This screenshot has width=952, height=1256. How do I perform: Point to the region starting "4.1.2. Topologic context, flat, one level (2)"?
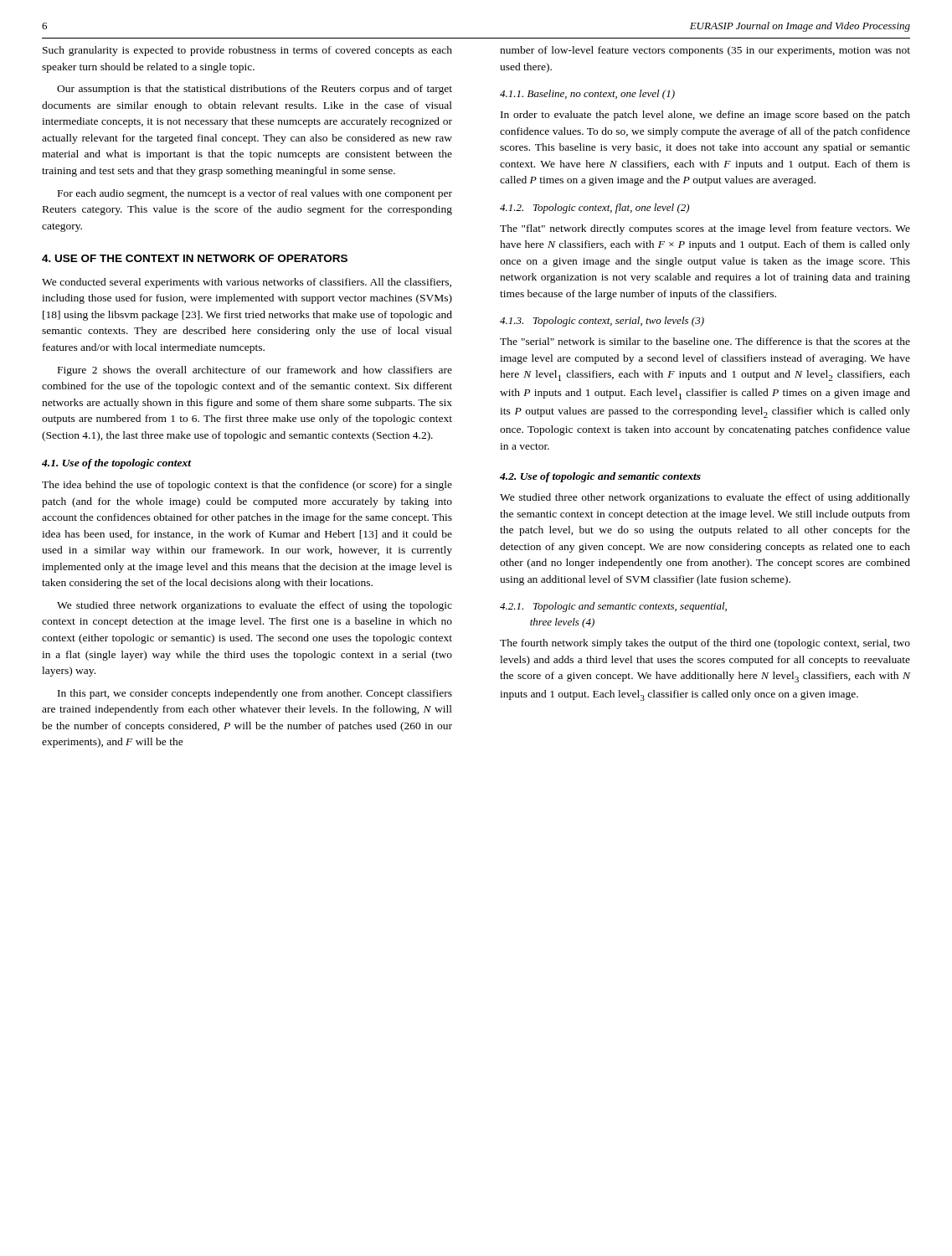pyautogui.click(x=595, y=207)
